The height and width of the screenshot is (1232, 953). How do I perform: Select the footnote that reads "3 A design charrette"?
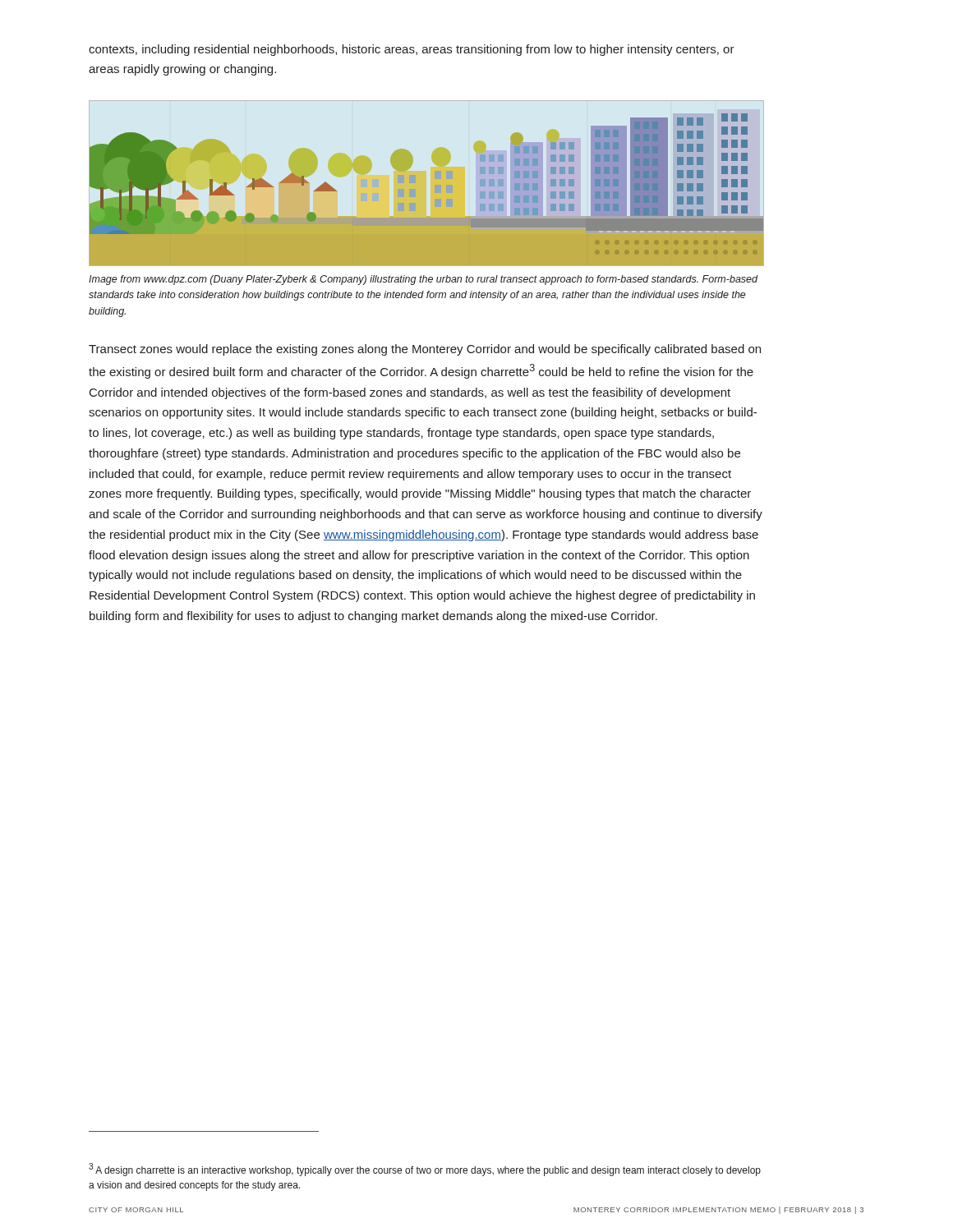tap(425, 1177)
